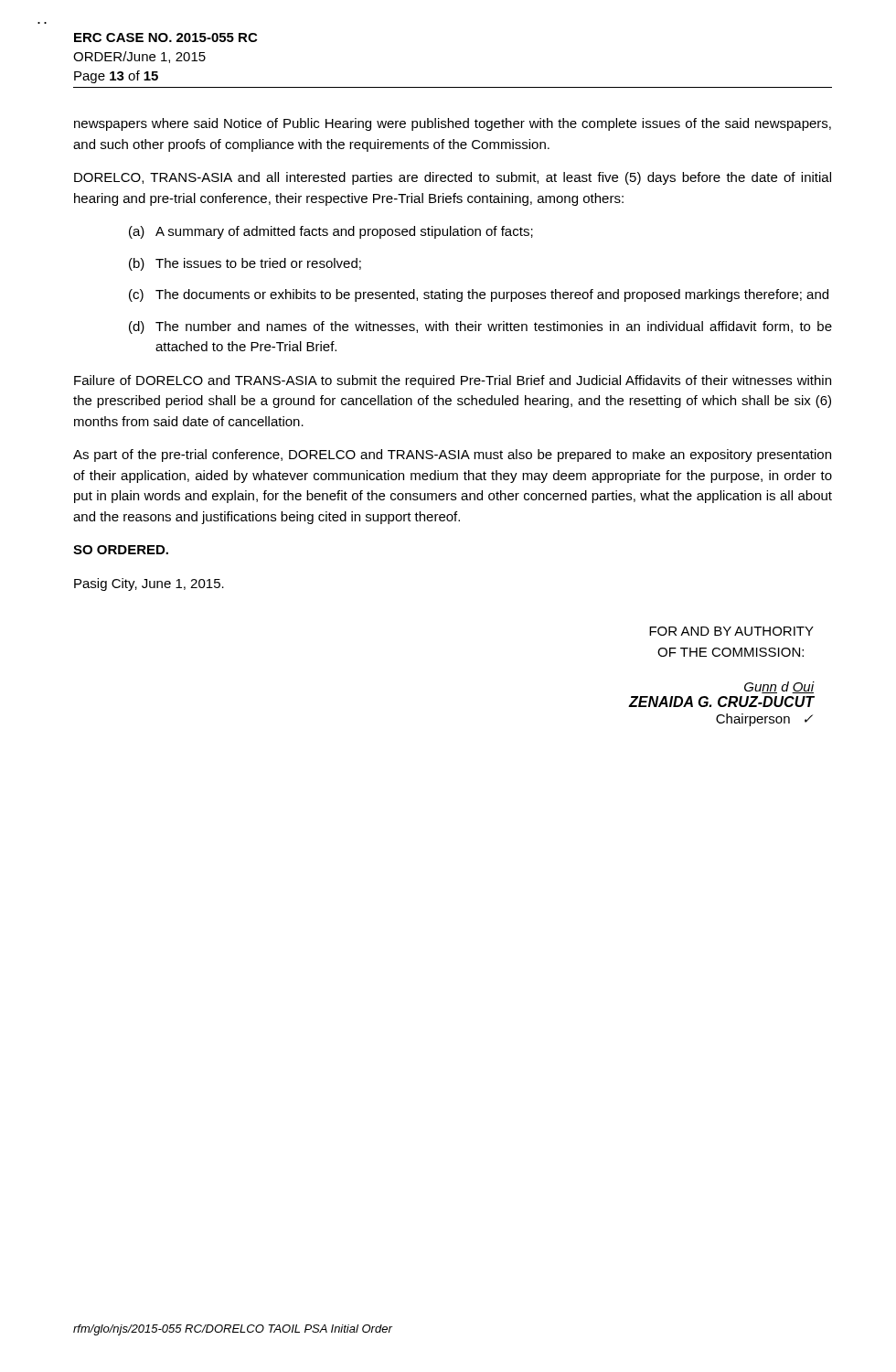The height and width of the screenshot is (1372, 896).
Task: Select the list item that says "(d) The number and names of"
Action: pyautogui.click(x=480, y=337)
